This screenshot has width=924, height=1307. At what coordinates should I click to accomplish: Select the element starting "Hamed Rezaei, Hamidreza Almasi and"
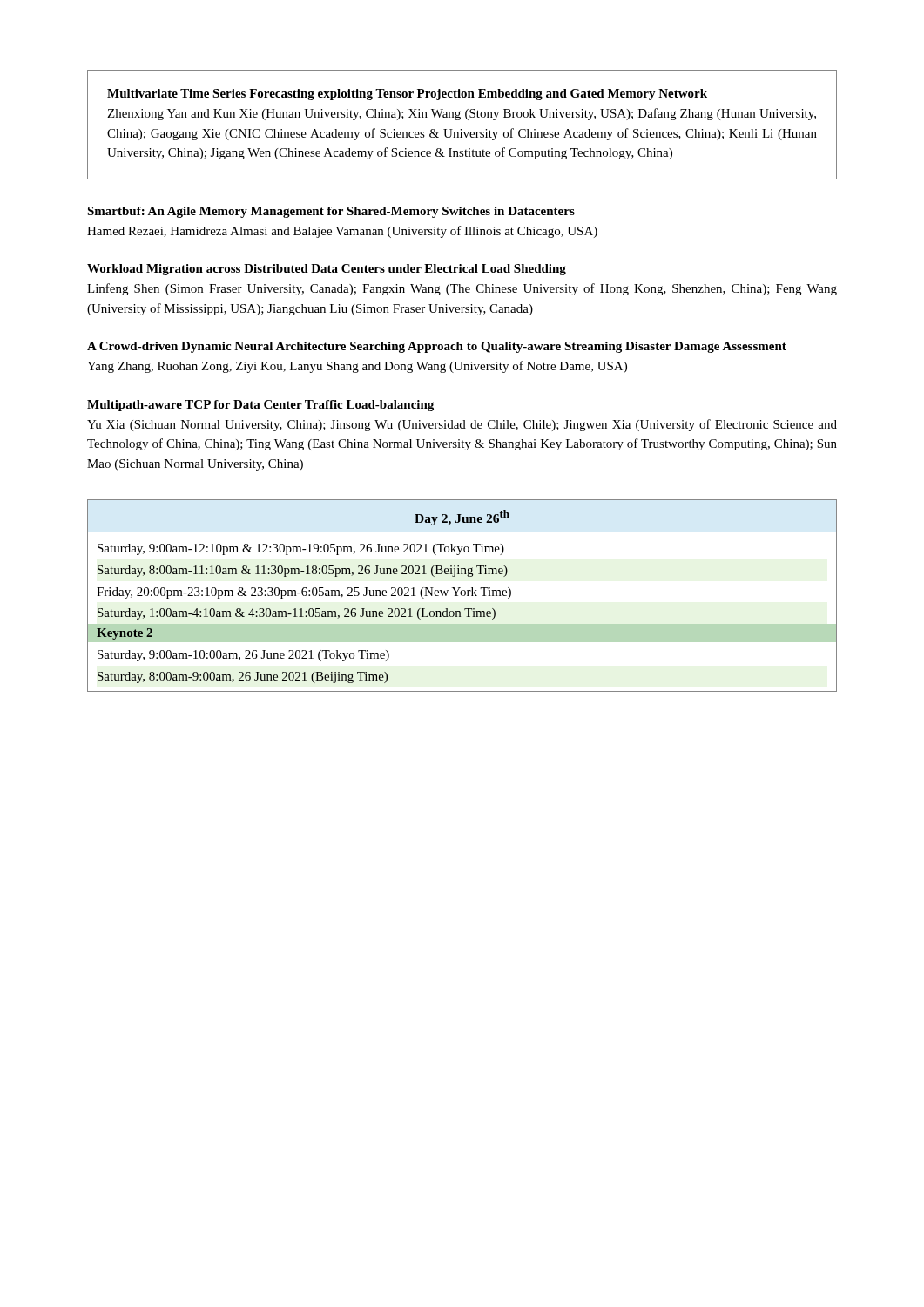tap(342, 230)
